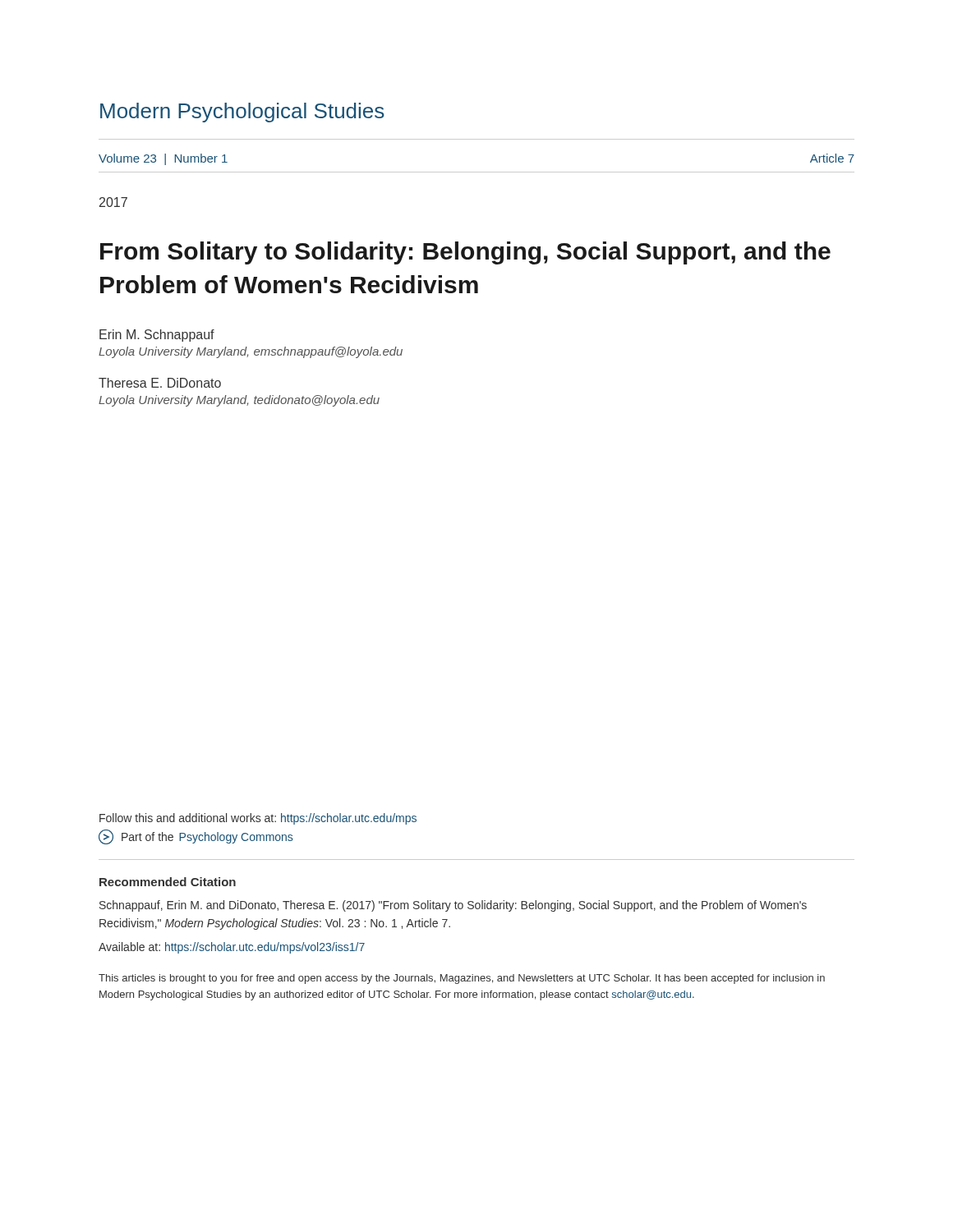Locate the text "Follow this and additional works at: https://scholar.utc.edu/mps"
The height and width of the screenshot is (1232, 953).
258,819
